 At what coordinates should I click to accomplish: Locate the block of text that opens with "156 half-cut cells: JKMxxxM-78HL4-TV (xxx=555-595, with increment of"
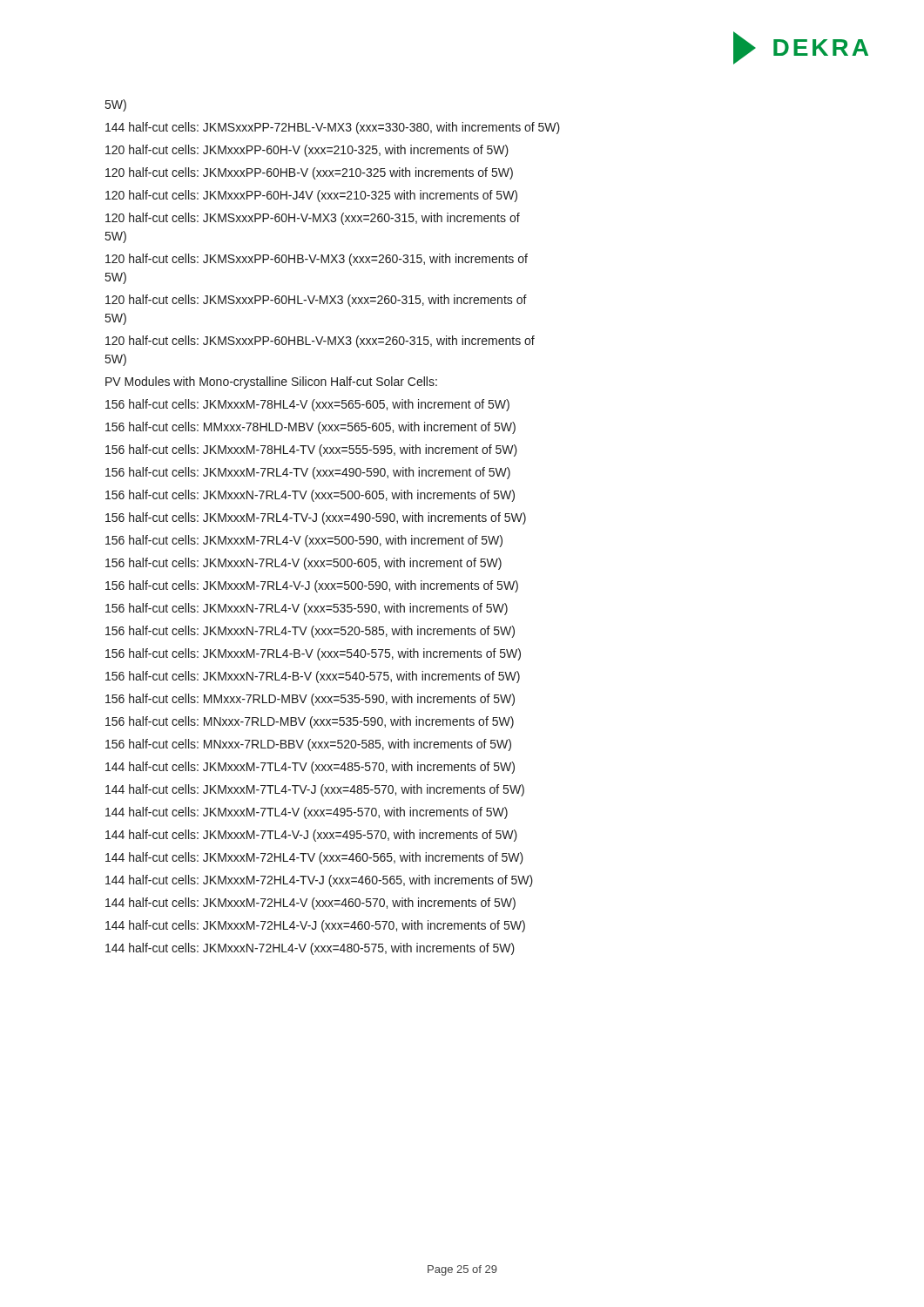point(311,450)
